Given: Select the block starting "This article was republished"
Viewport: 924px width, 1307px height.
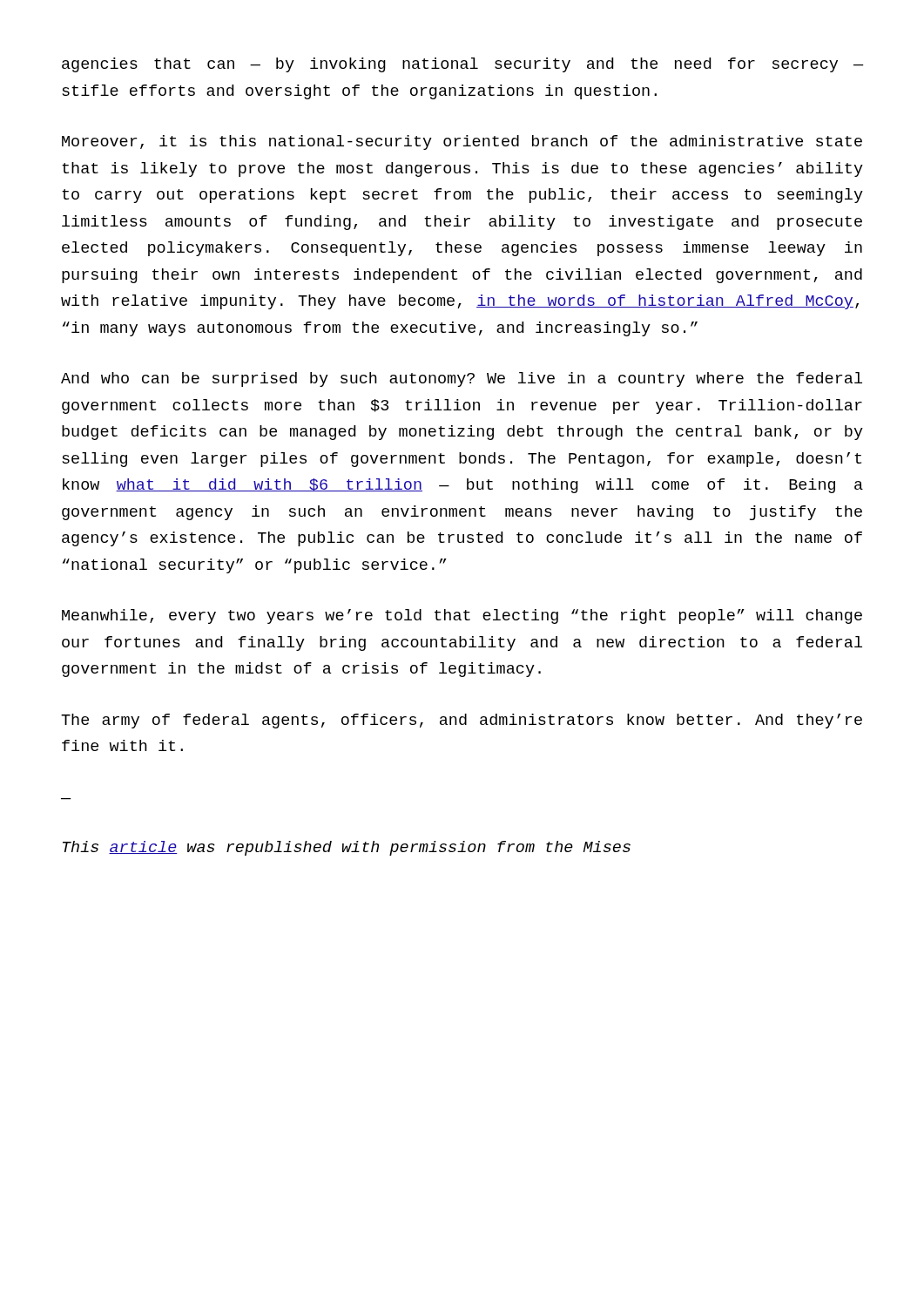Looking at the screenshot, I should click(x=346, y=849).
